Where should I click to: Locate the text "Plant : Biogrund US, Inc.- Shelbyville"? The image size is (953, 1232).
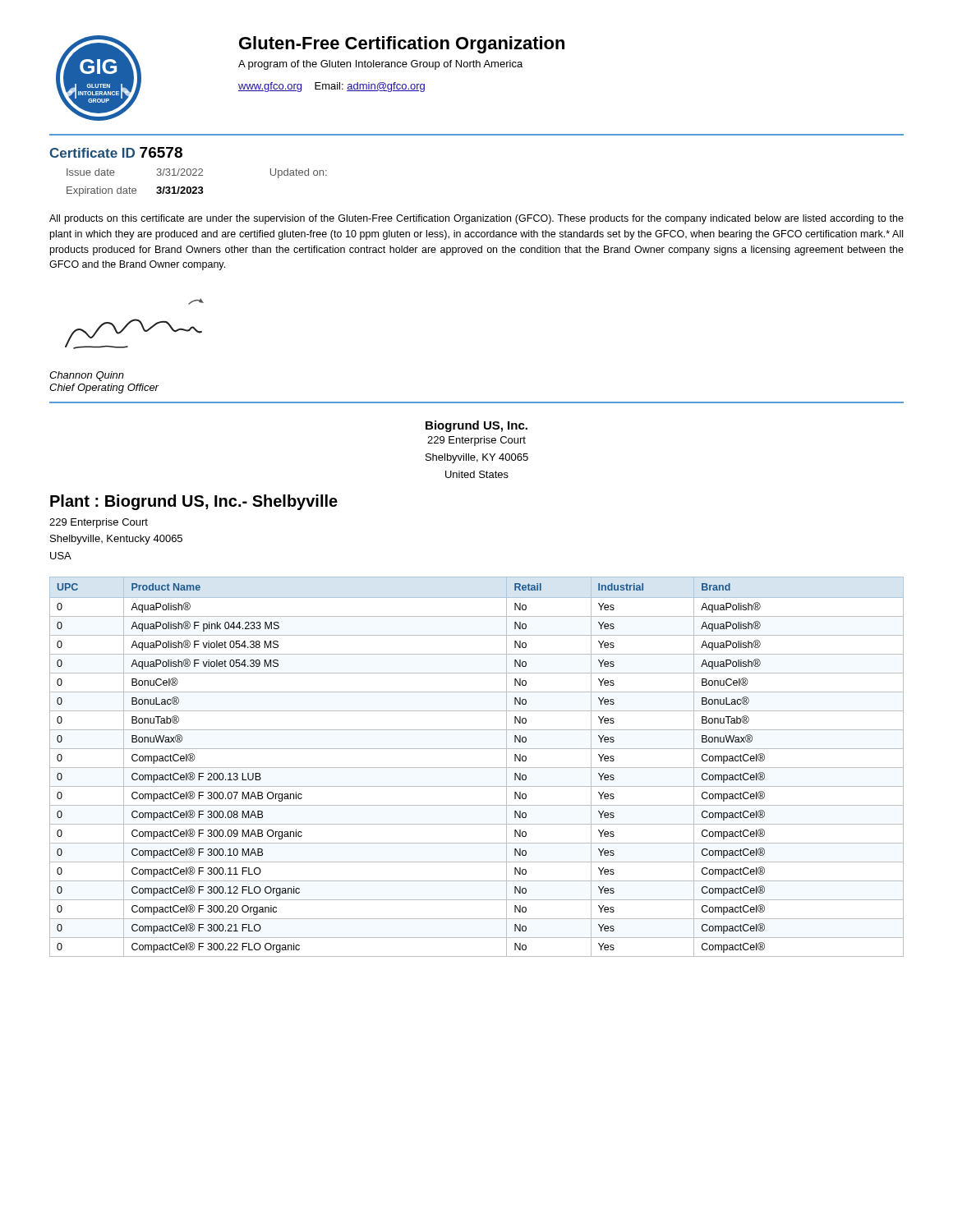coord(194,501)
